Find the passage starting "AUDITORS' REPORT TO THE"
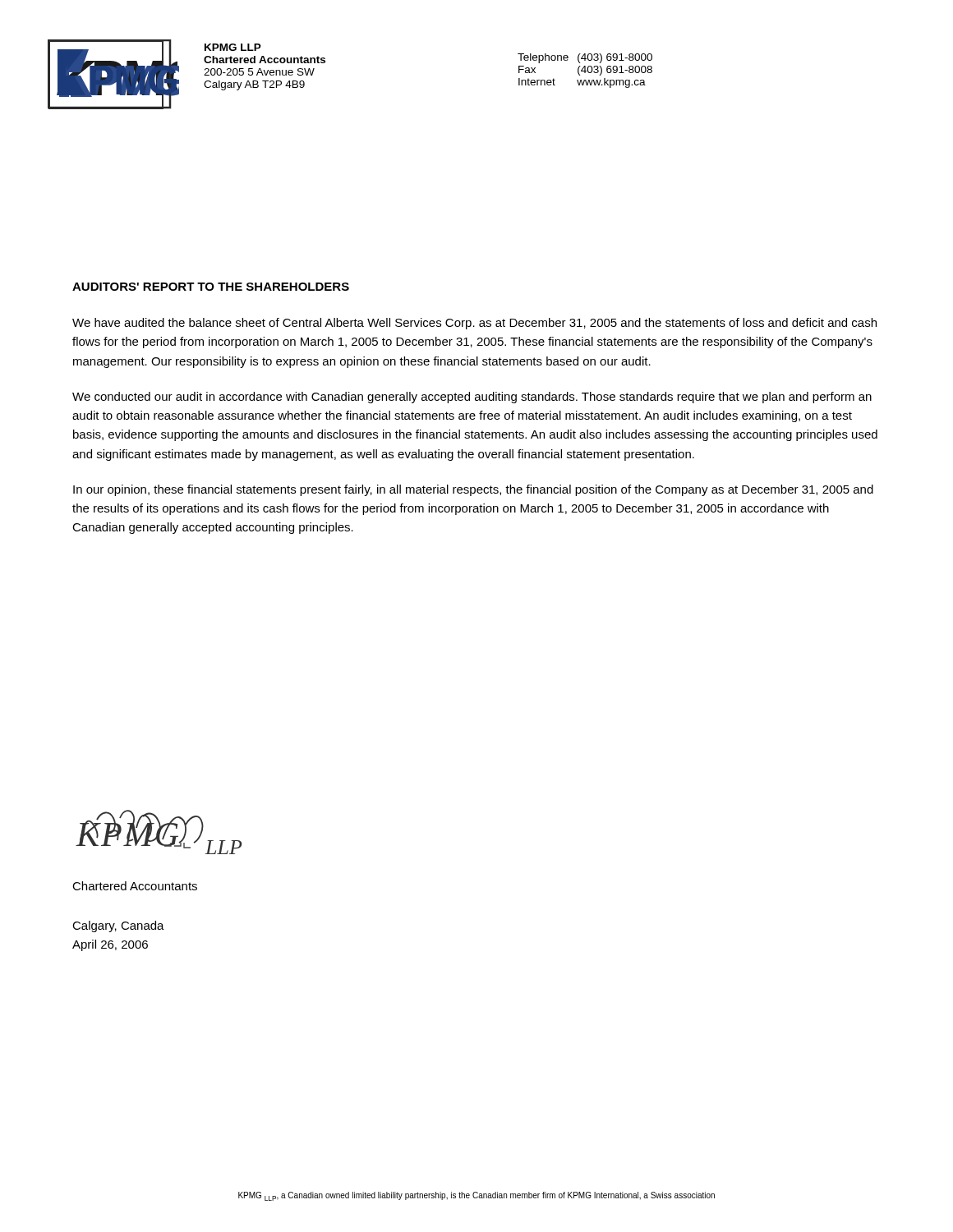 211,286
